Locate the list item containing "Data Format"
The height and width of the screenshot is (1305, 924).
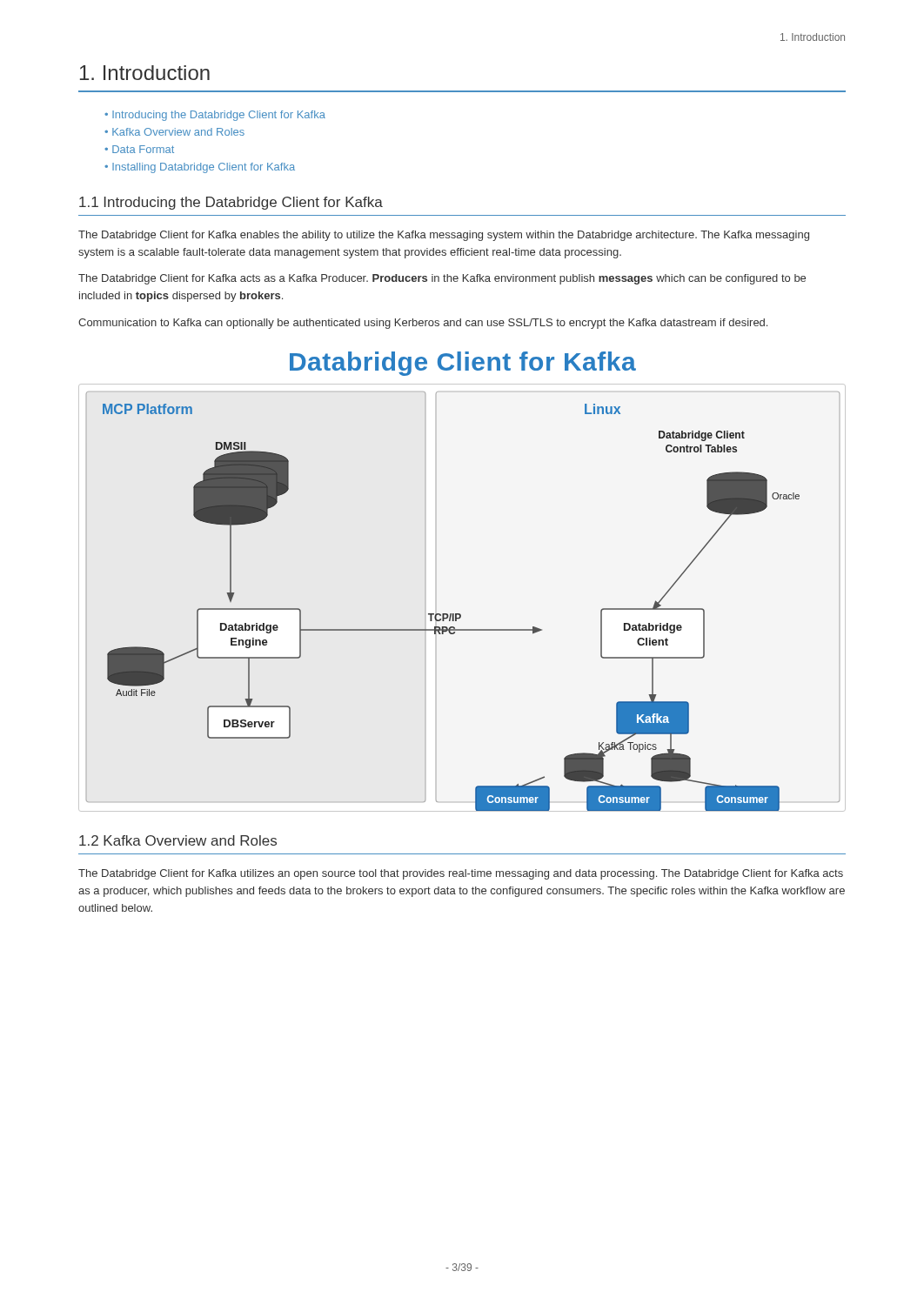143,149
